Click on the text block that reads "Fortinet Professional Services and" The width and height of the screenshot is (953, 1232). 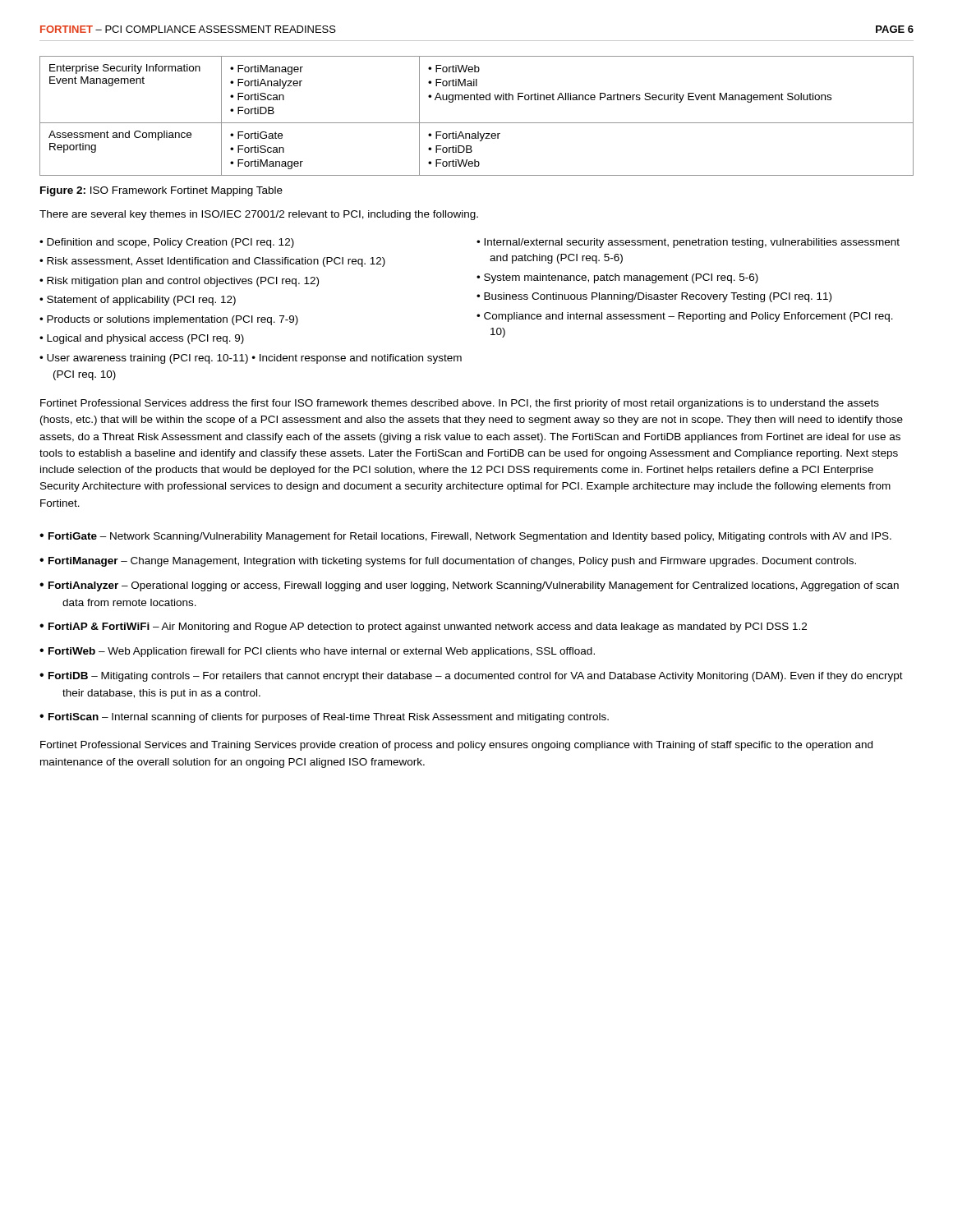(456, 753)
